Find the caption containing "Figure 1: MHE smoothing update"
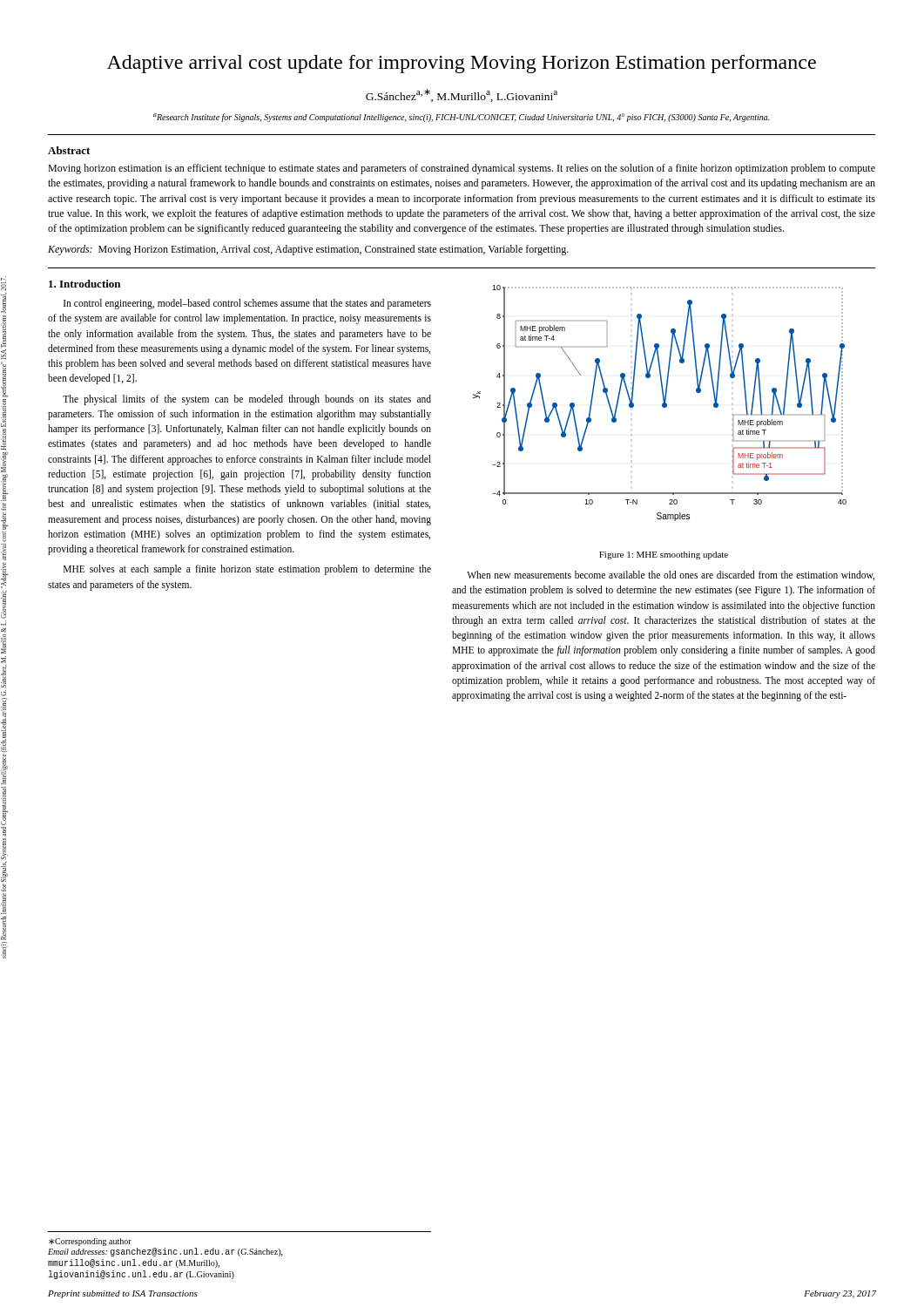This screenshot has width=924, height=1307. coord(664,554)
